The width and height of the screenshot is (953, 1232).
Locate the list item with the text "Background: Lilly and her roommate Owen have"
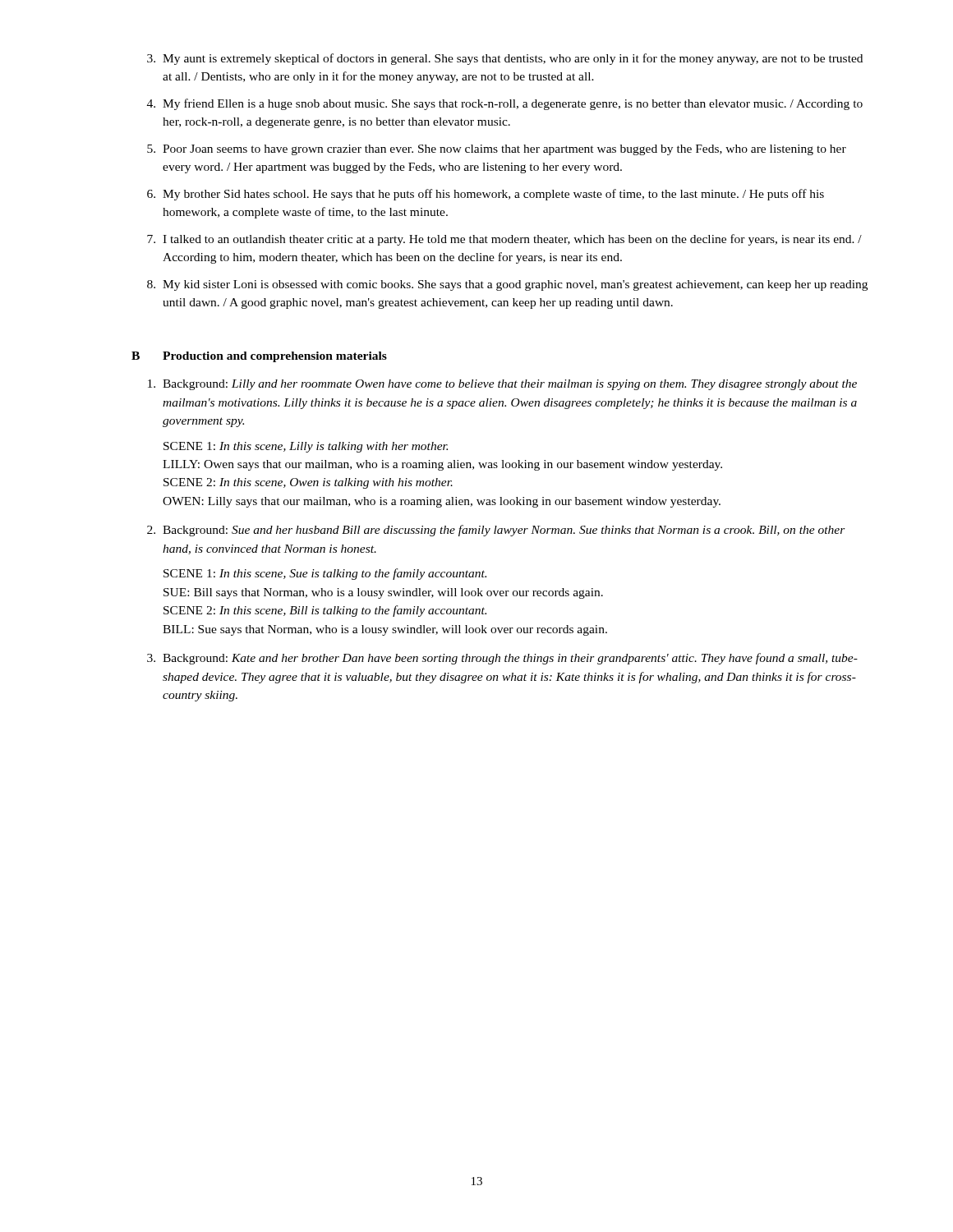pyautogui.click(x=502, y=385)
